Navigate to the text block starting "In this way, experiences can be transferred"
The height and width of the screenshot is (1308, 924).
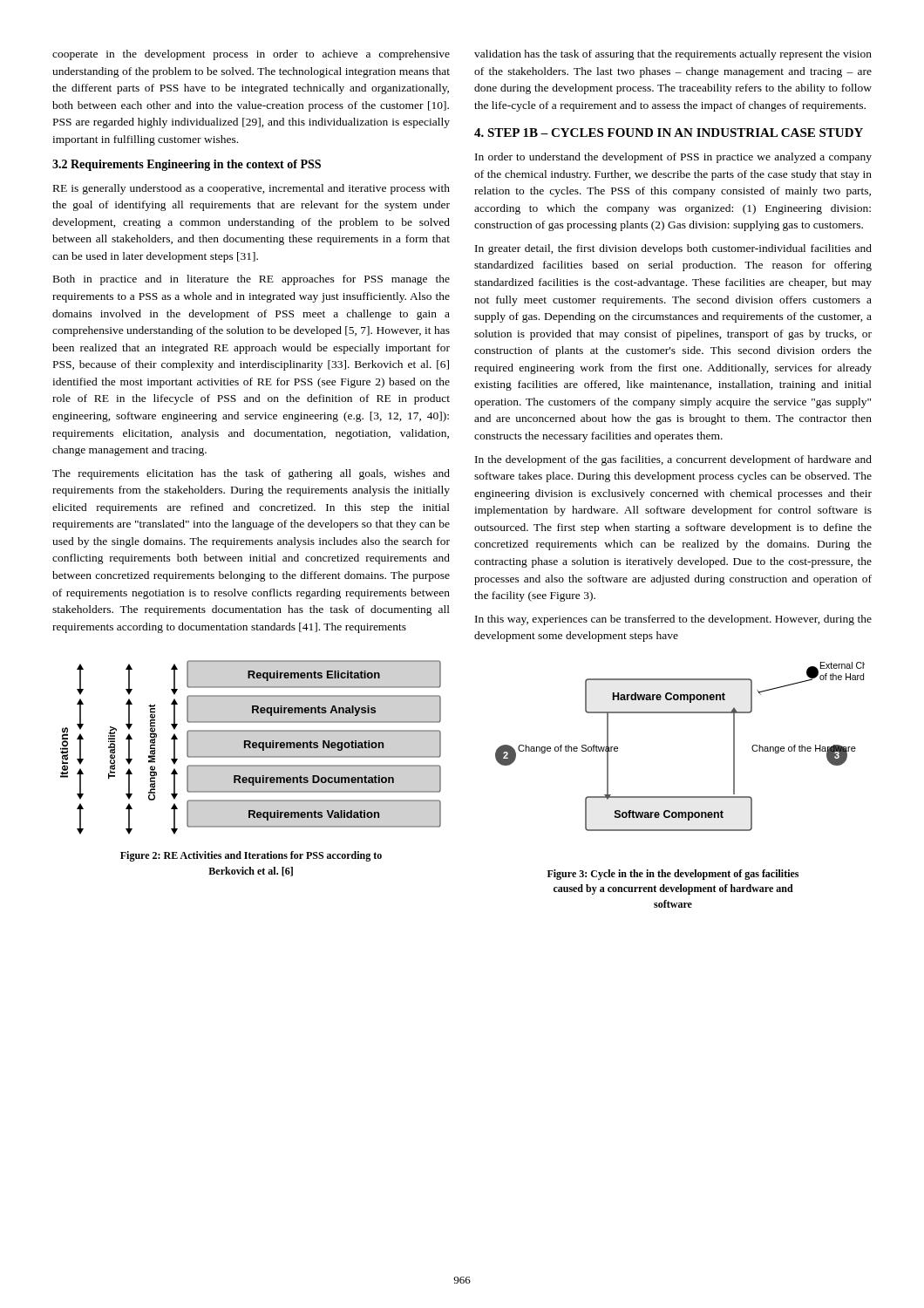click(x=673, y=627)
